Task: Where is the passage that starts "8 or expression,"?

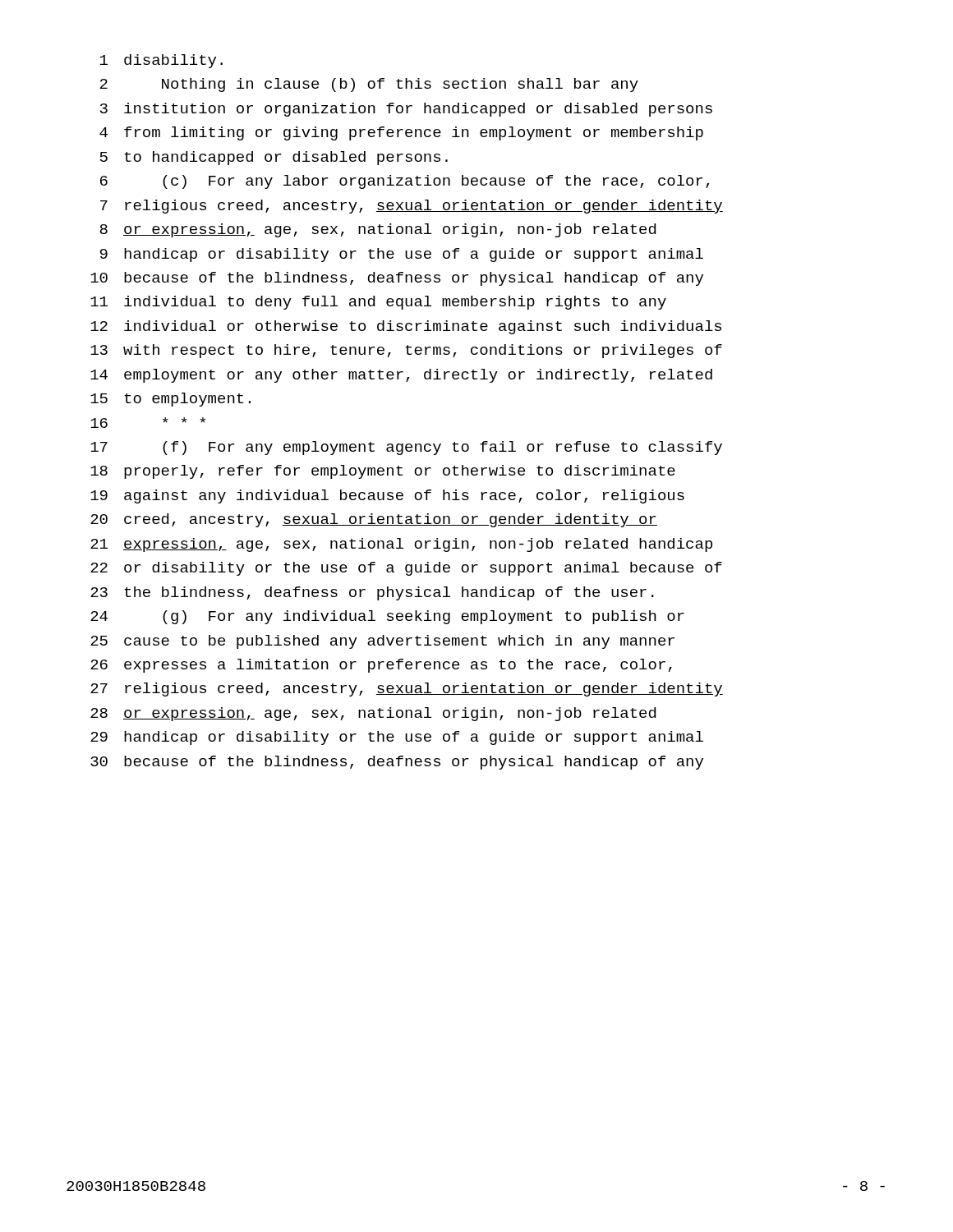Action: (476, 231)
